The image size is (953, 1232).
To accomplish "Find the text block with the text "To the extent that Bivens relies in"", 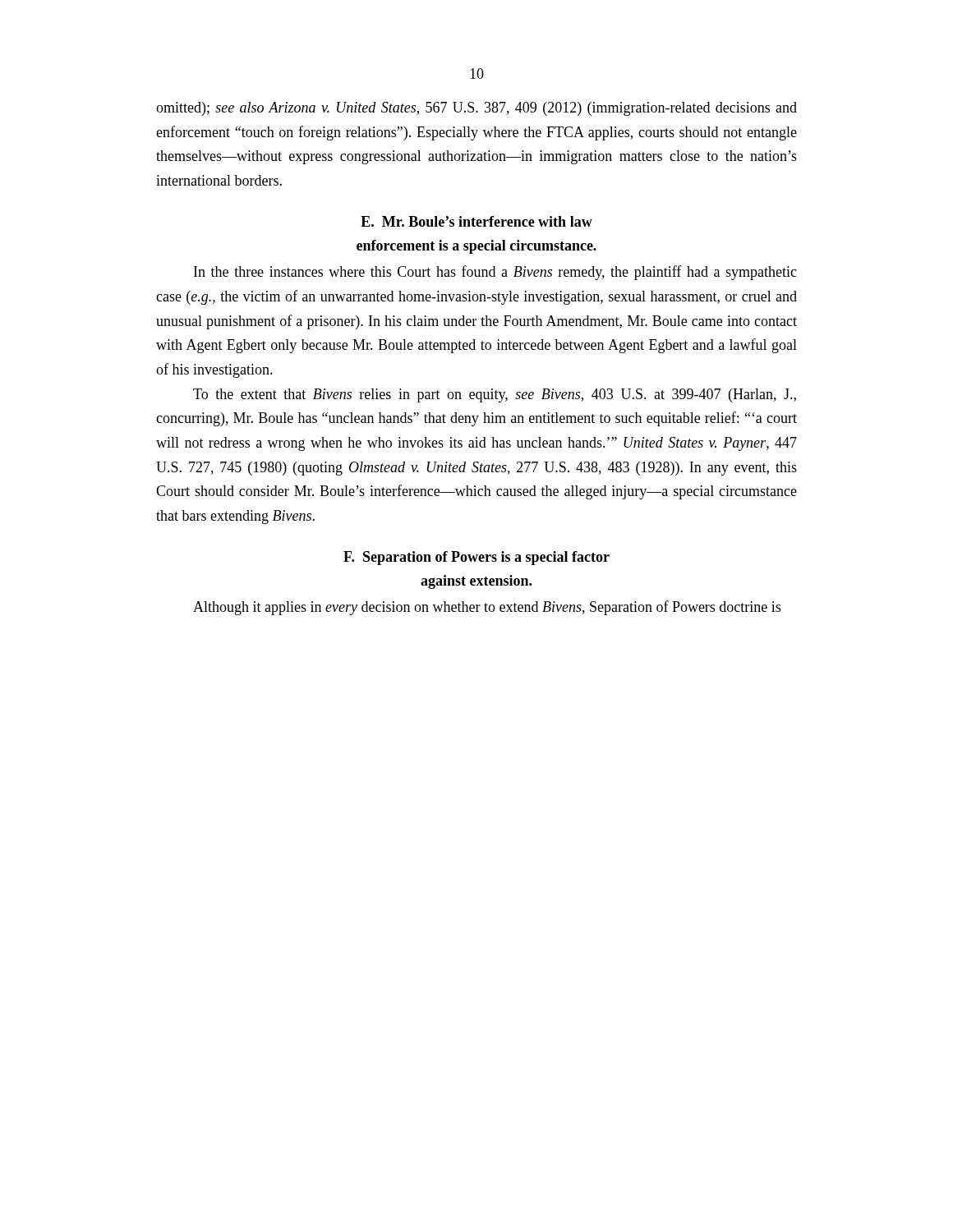I will coord(476,456).
